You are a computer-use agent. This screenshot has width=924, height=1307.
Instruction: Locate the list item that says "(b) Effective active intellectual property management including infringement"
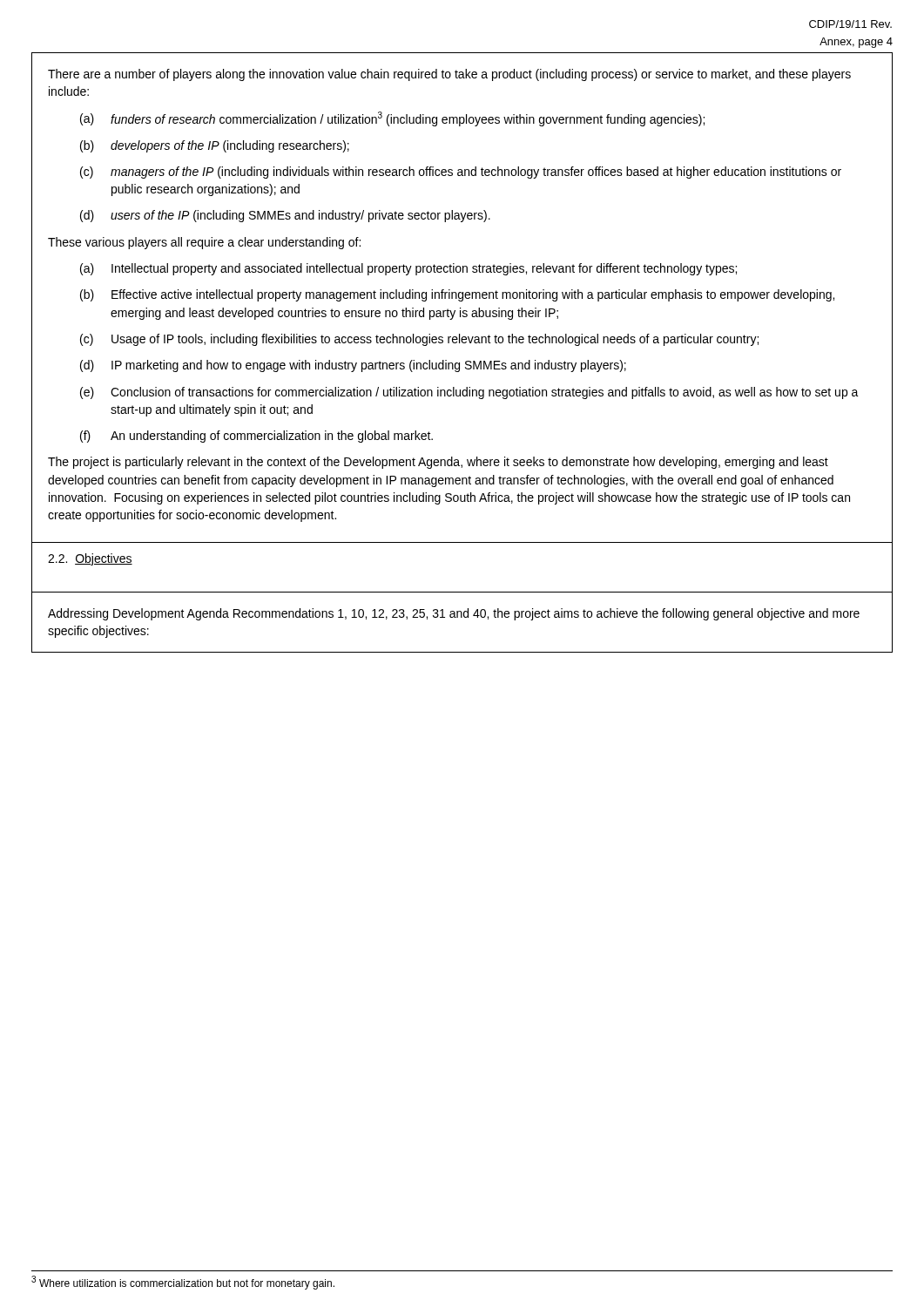[478, 304]
